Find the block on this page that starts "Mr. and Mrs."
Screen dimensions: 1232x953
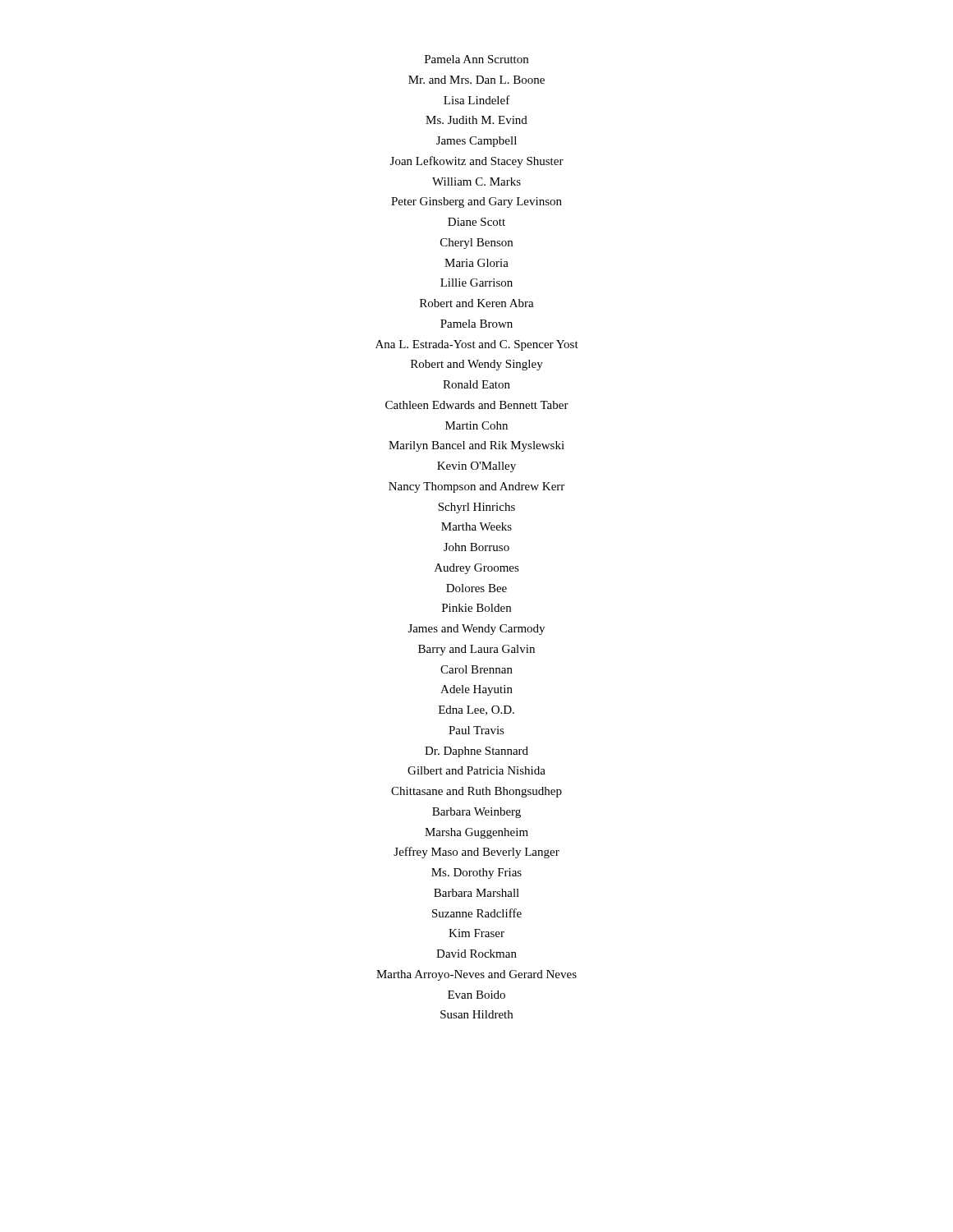[x=476, y=79]
